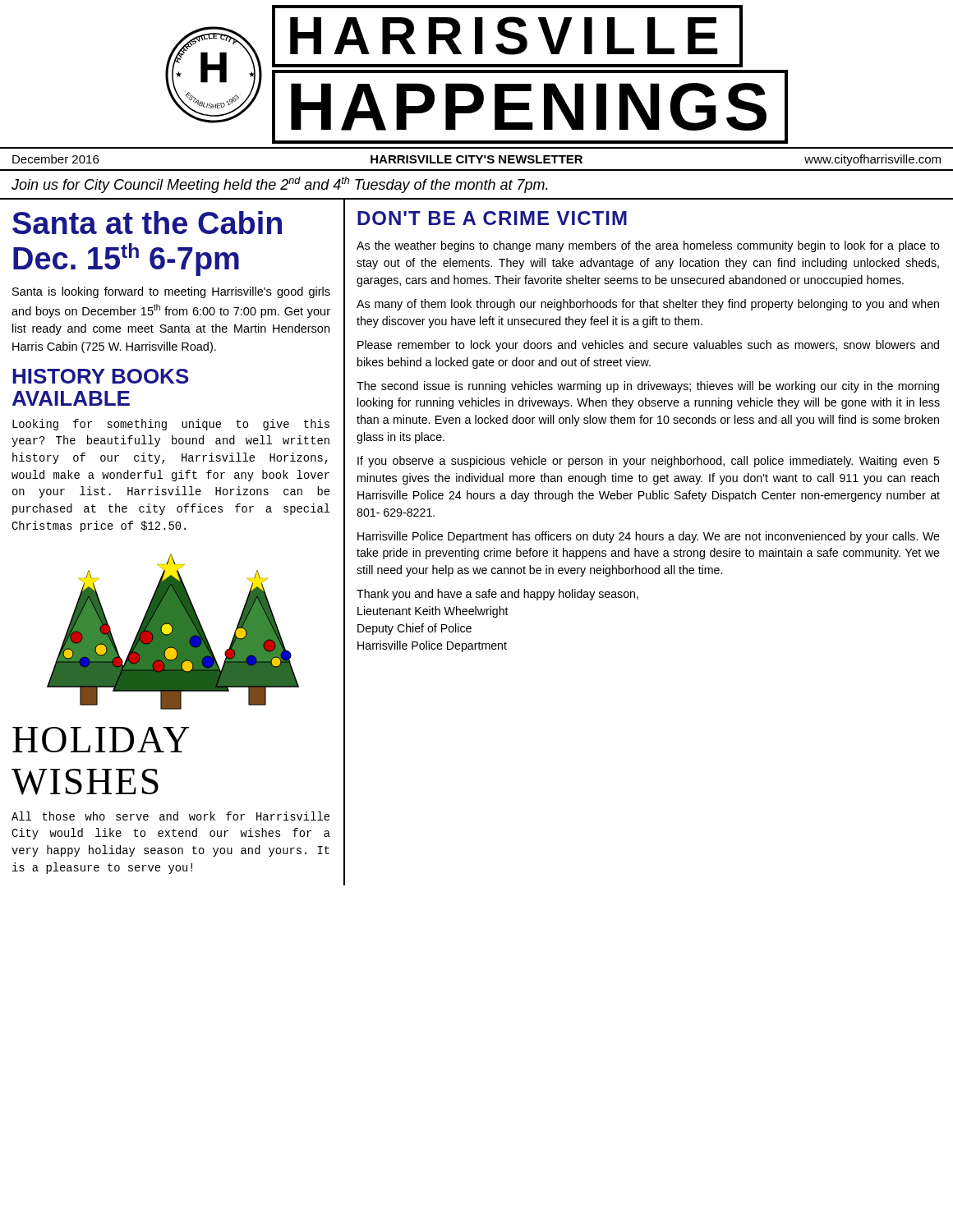Find the illustration
The height and width of the screenshot is (1232, 953).
pos(171,630)
